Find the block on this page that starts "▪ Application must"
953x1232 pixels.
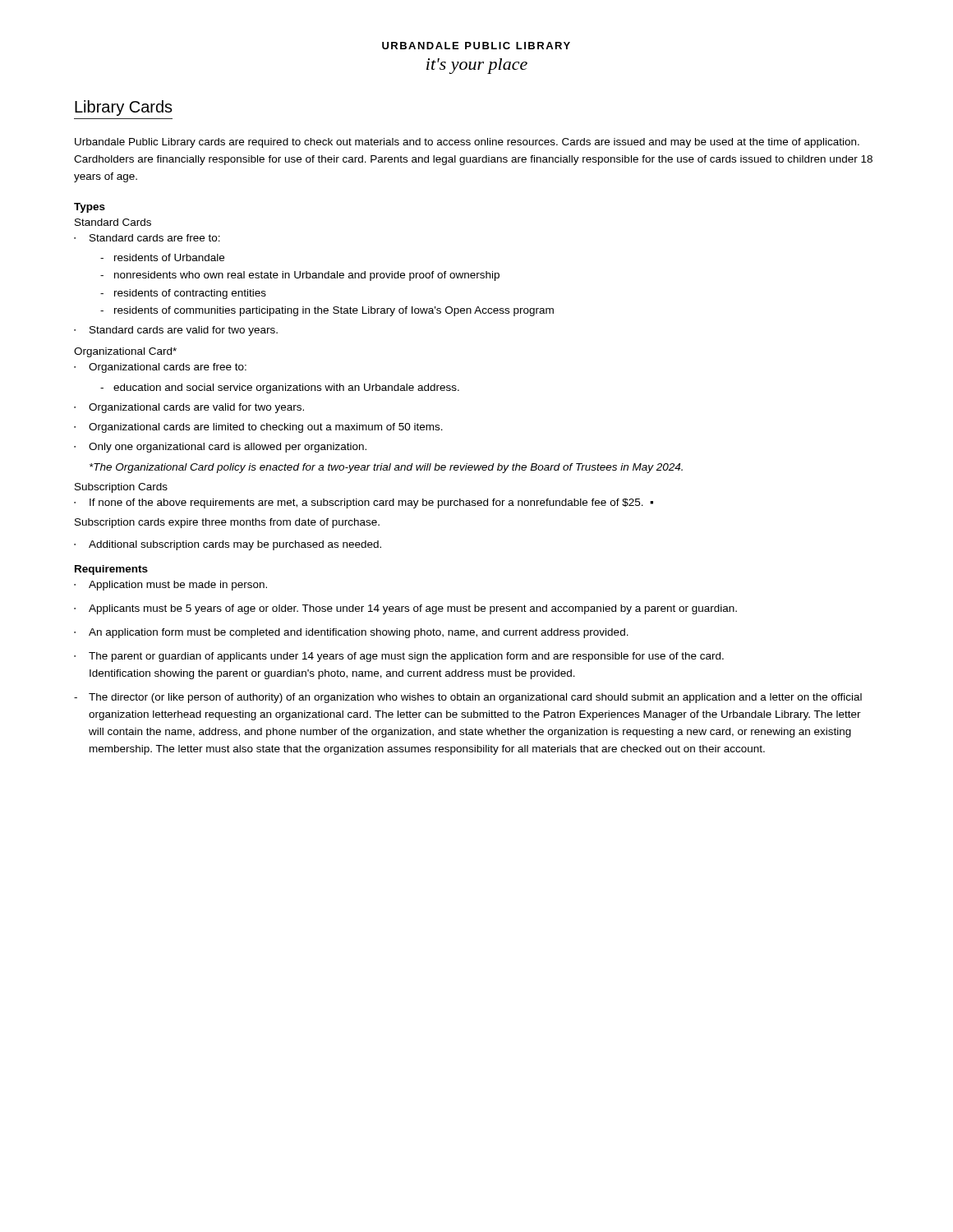pos(170,586)
